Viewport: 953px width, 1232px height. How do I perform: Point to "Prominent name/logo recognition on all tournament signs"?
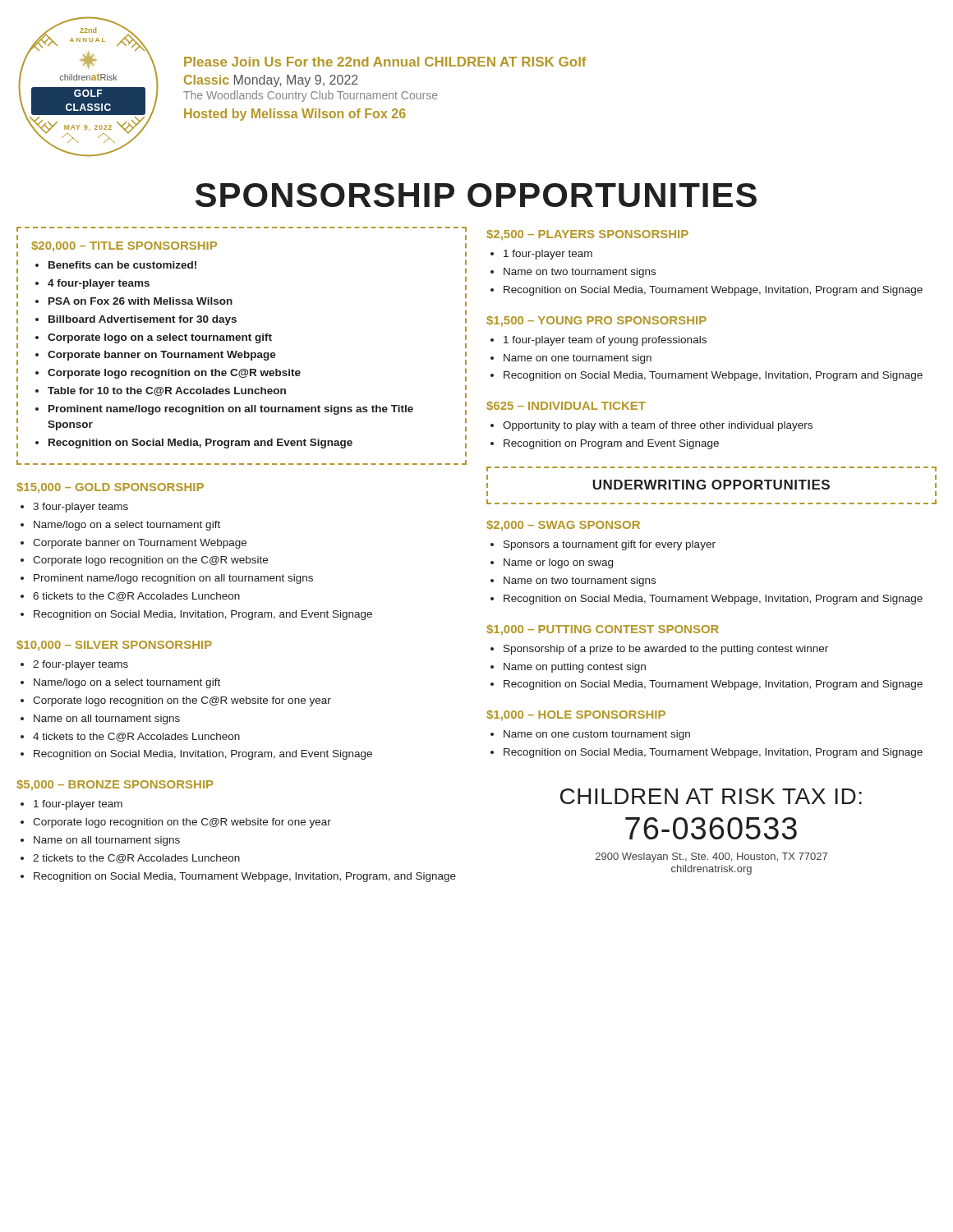(173, 578)
